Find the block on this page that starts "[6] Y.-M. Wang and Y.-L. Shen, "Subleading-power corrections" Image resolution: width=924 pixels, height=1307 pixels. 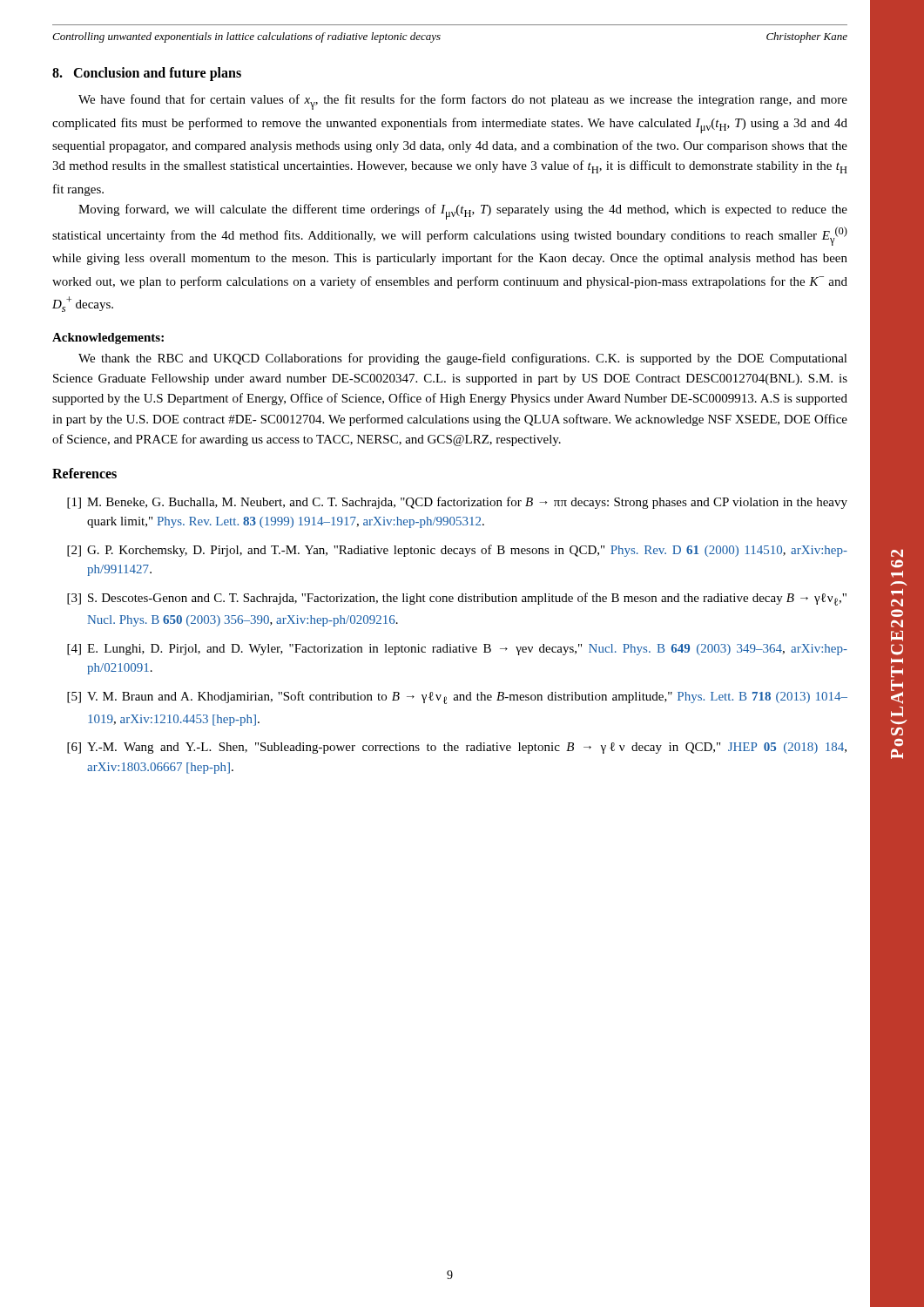click(450, 757)
